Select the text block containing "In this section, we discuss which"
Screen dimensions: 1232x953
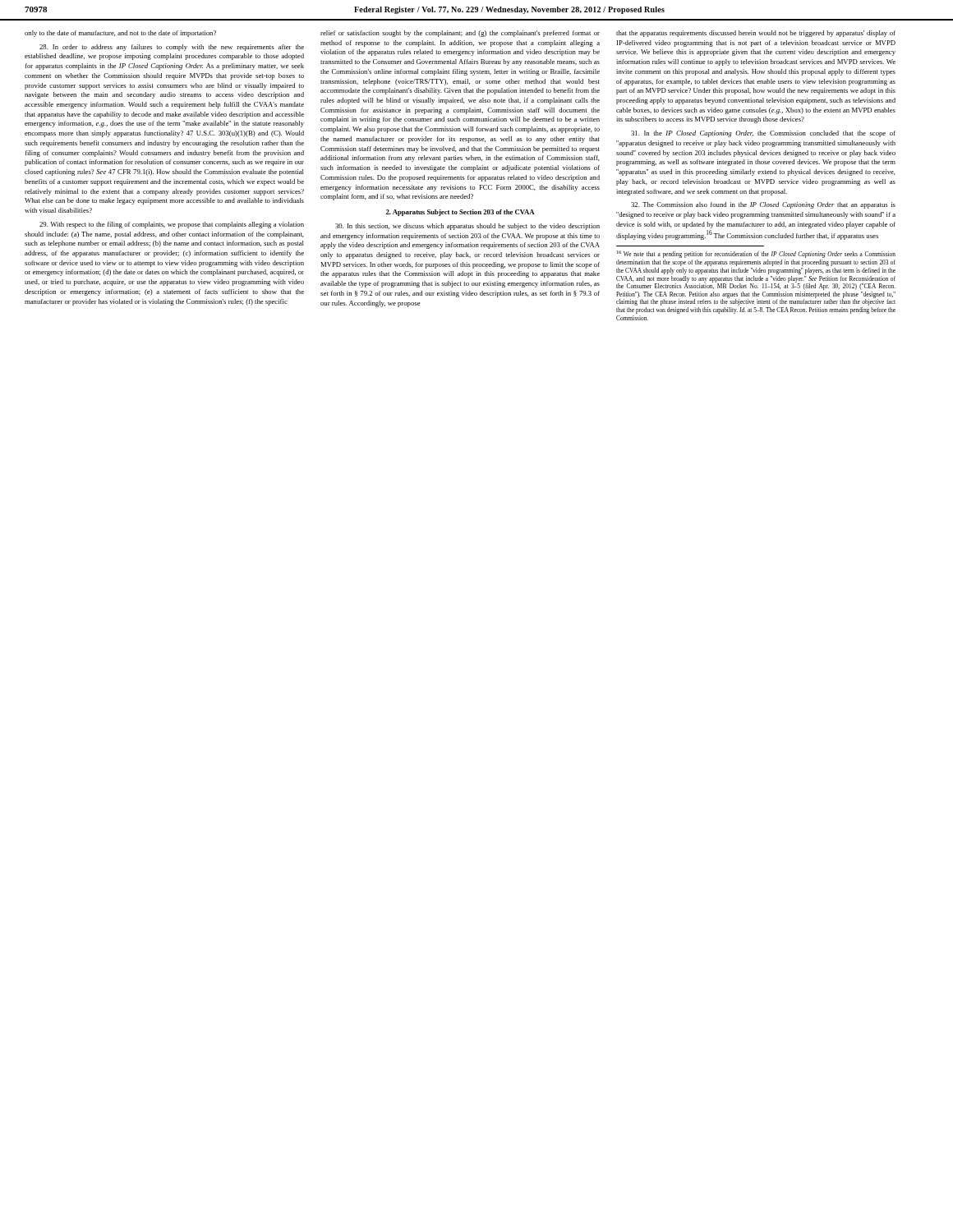coord(460,265)
